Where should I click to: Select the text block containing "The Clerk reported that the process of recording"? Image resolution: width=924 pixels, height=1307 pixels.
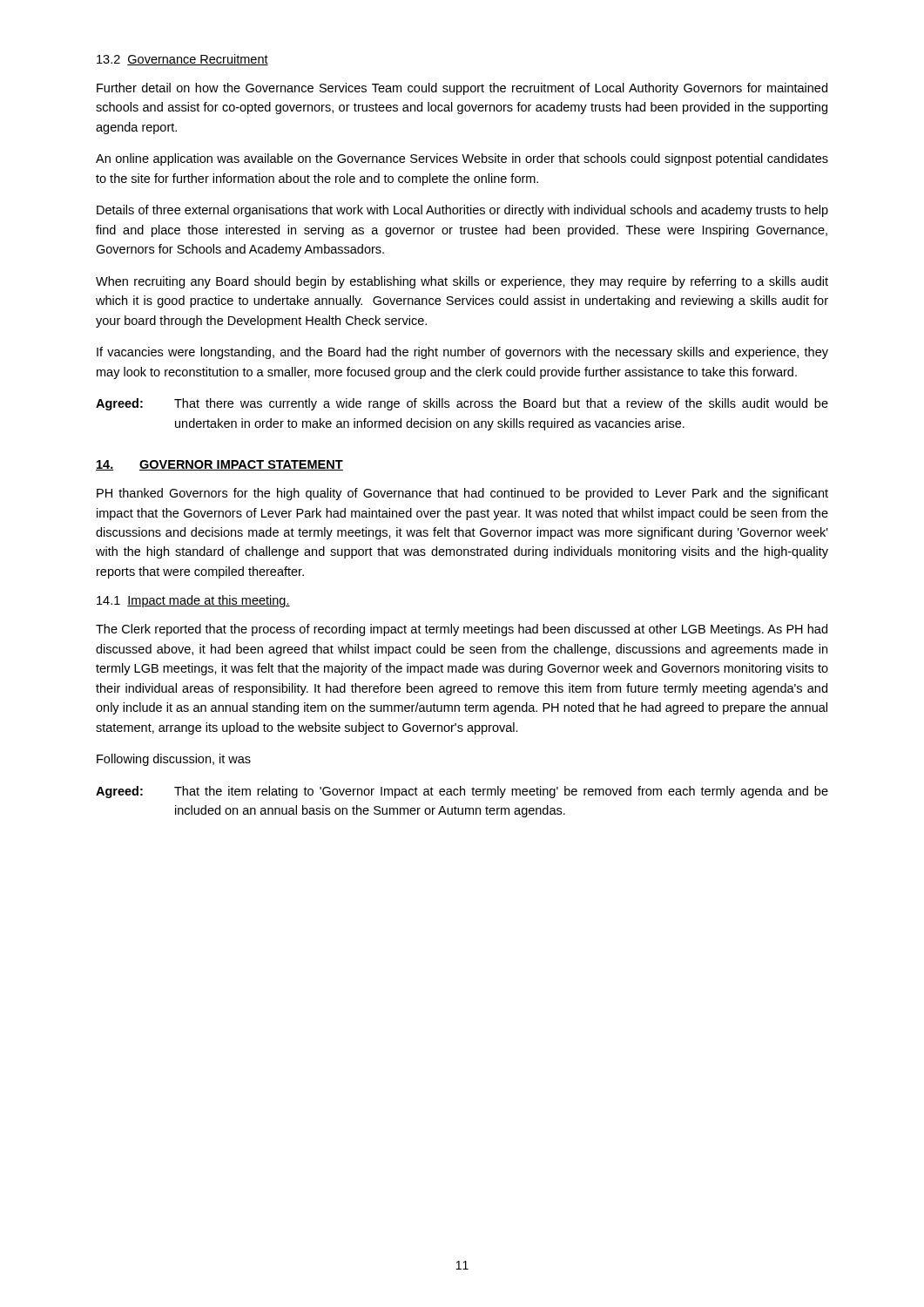(462, 678)
